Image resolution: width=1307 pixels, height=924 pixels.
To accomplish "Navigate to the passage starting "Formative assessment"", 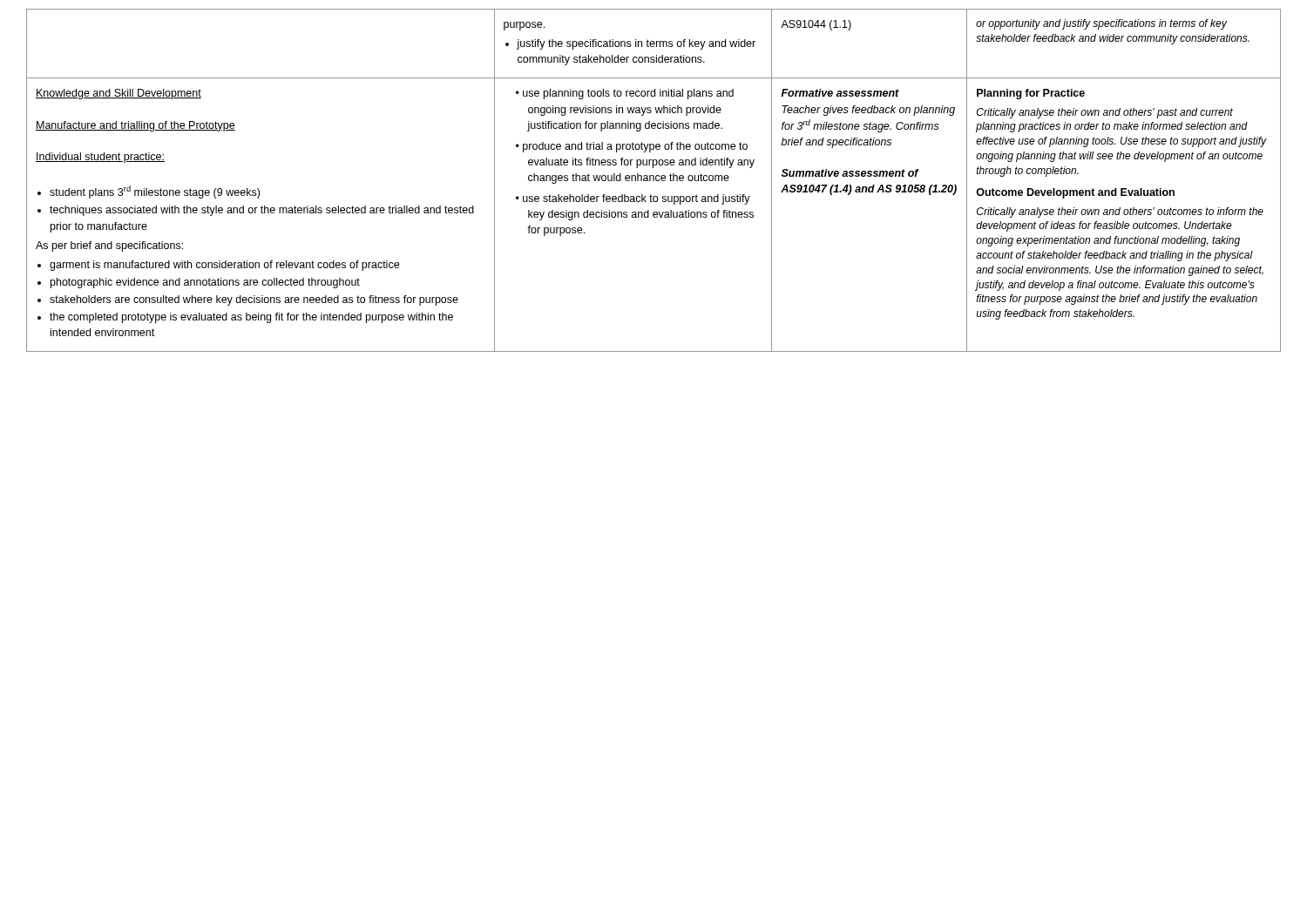I will (x=840, y=94).
